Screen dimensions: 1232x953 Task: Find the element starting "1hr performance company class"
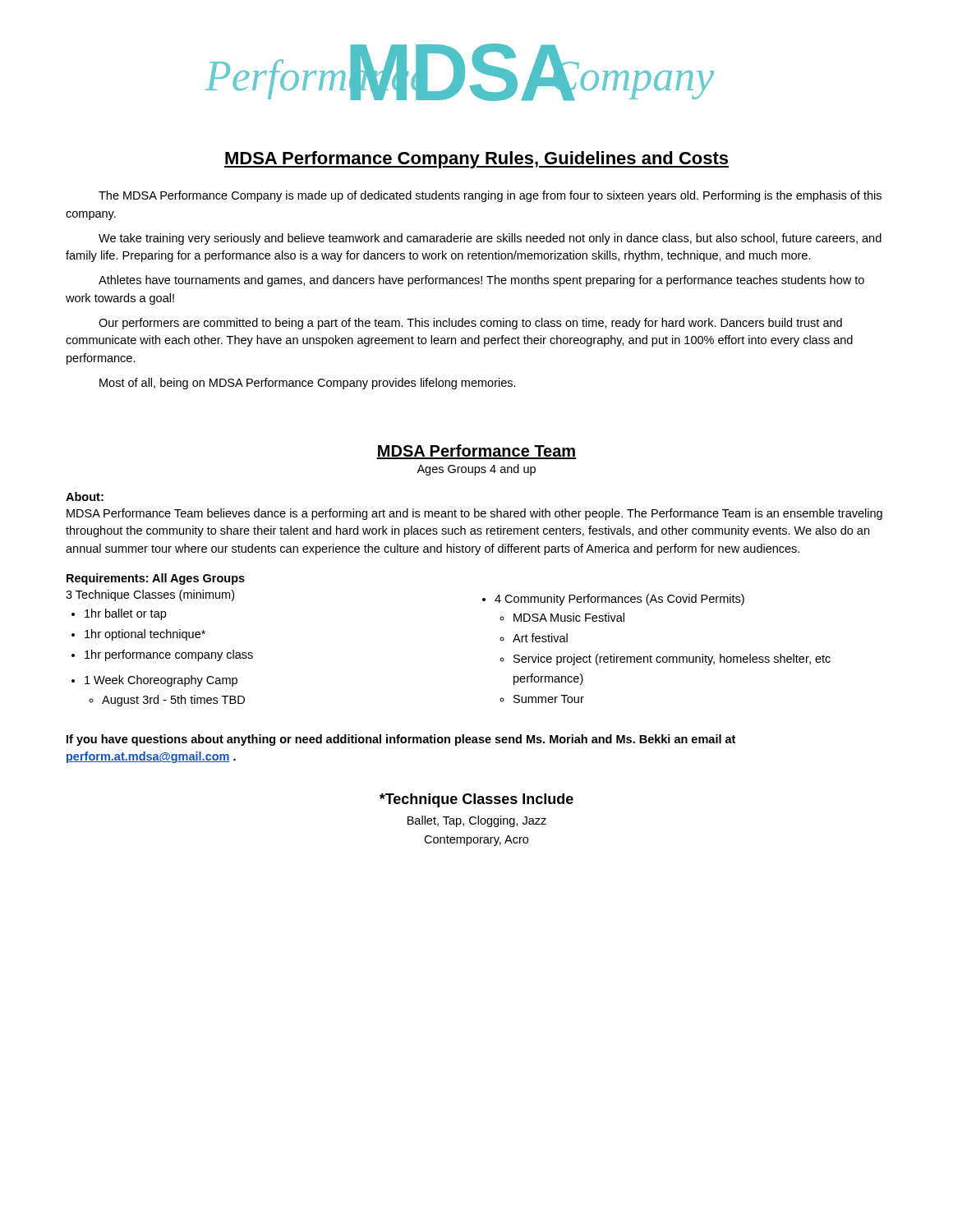pos(169,655)
